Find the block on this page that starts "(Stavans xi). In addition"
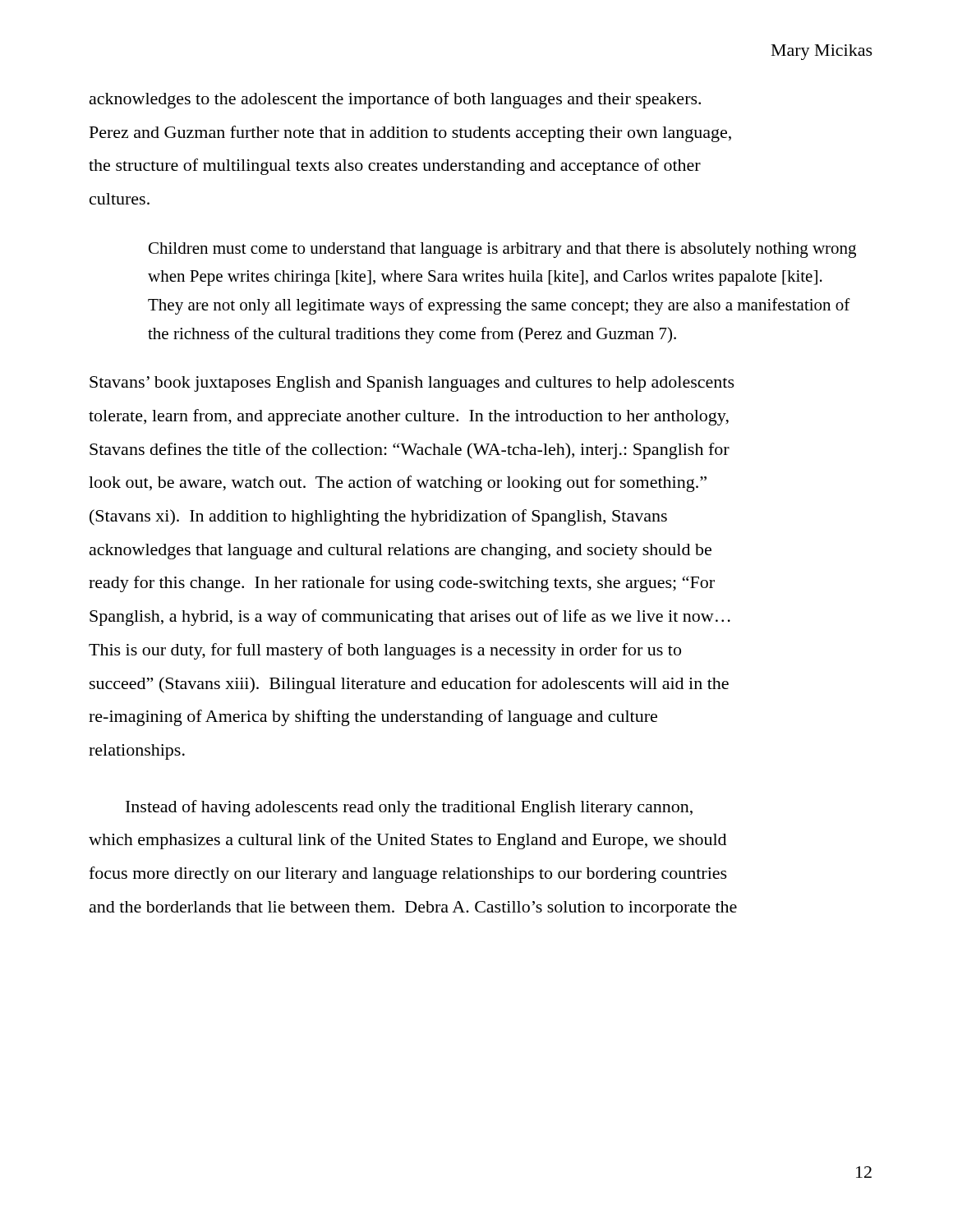 (378, 515)
